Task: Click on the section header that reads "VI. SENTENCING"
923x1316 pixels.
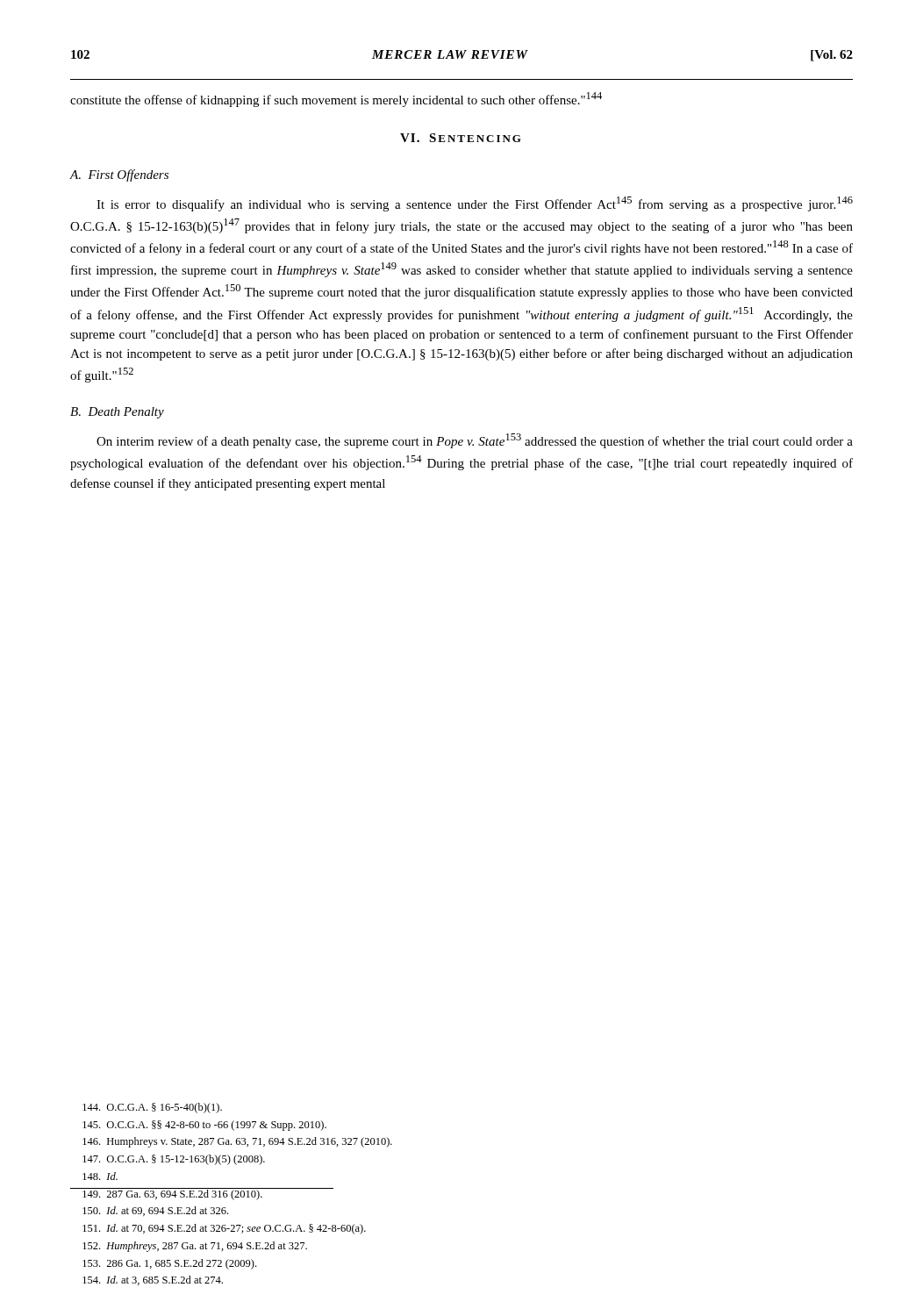Action: (x=461, y=138)
